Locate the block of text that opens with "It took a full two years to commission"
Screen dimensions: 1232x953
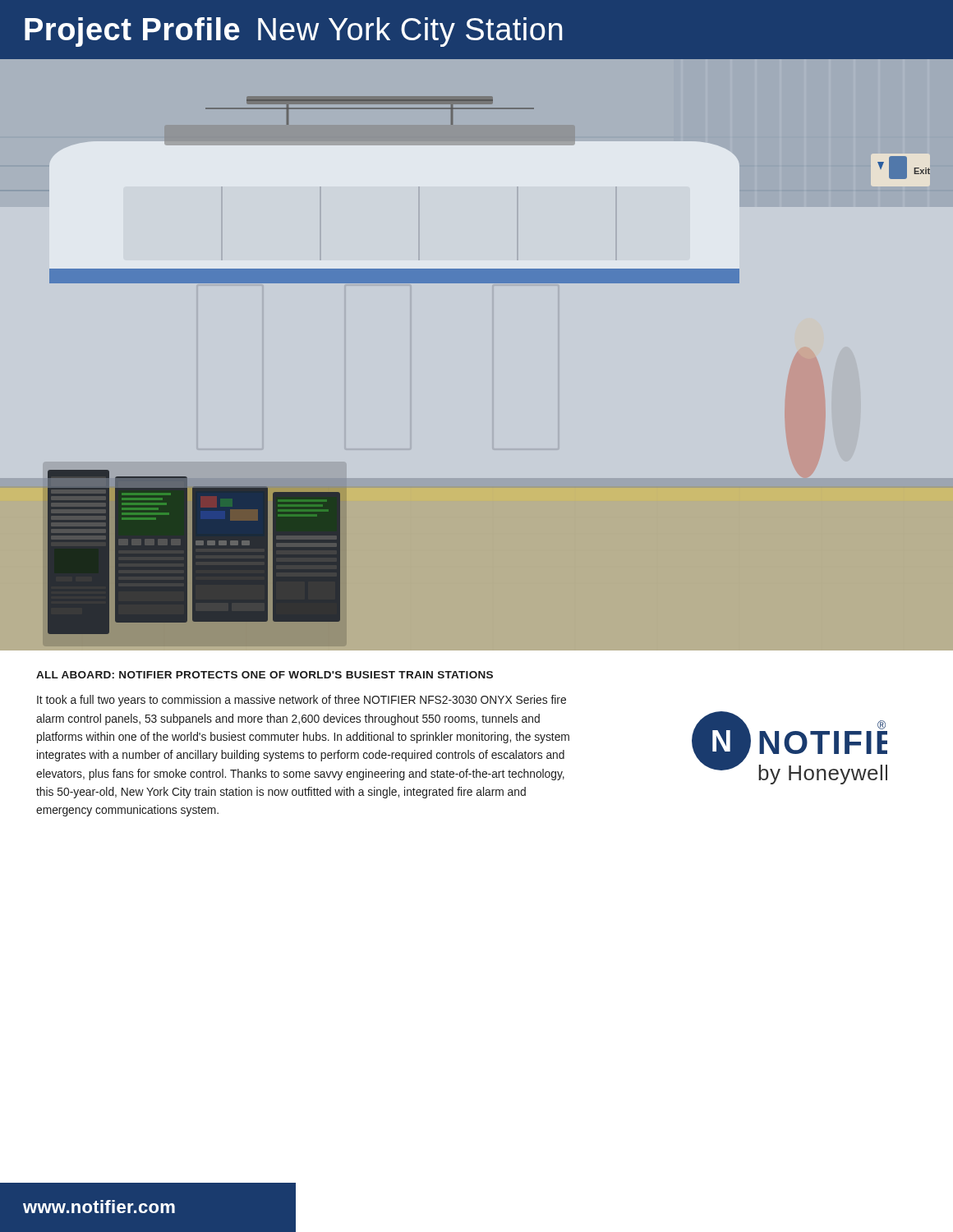[x=307, y=756]
